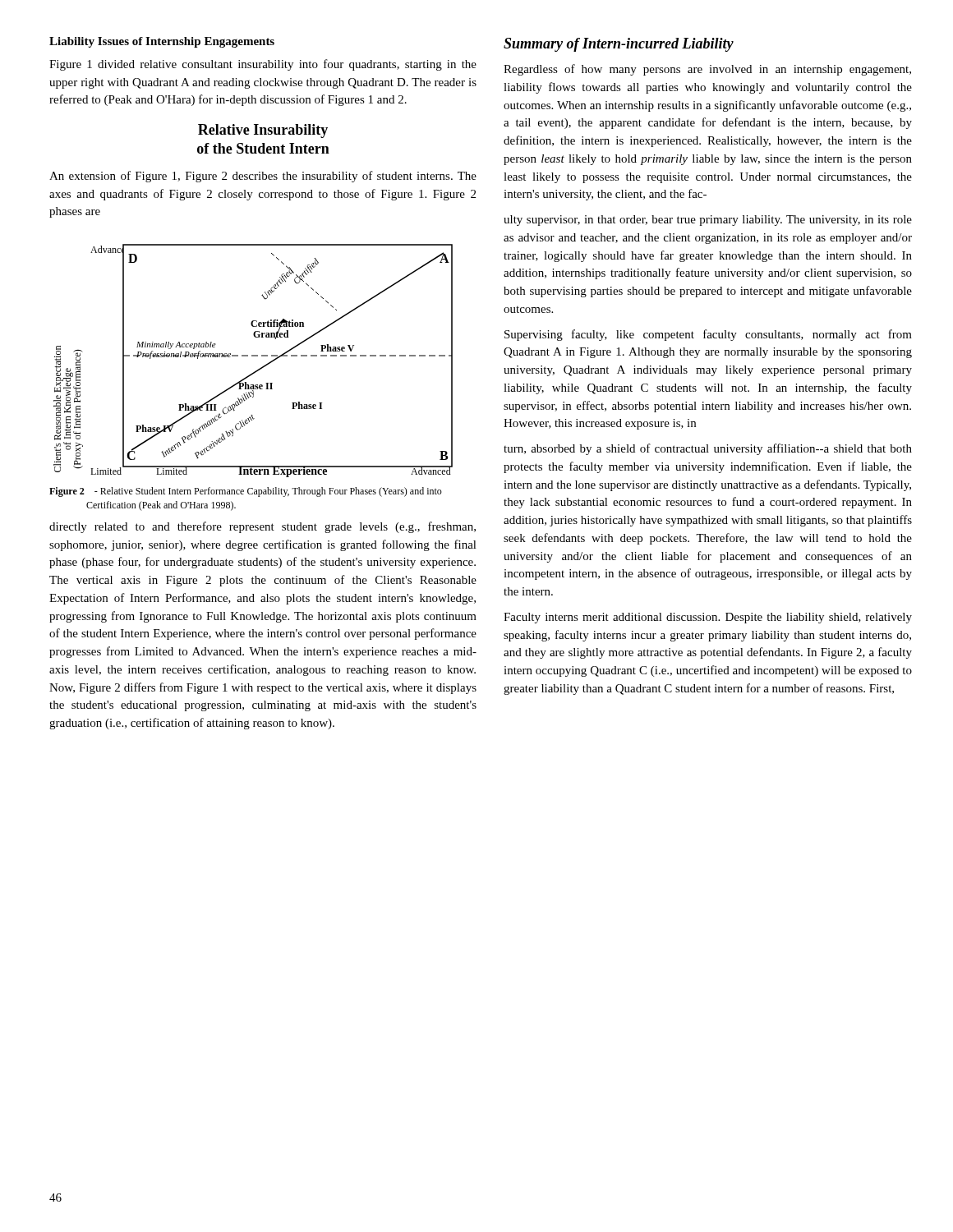Click on the caption that reads "Figure 2 - Relative Student"
This screenshot has width=953, height=1232.
[x=246, y=498]
